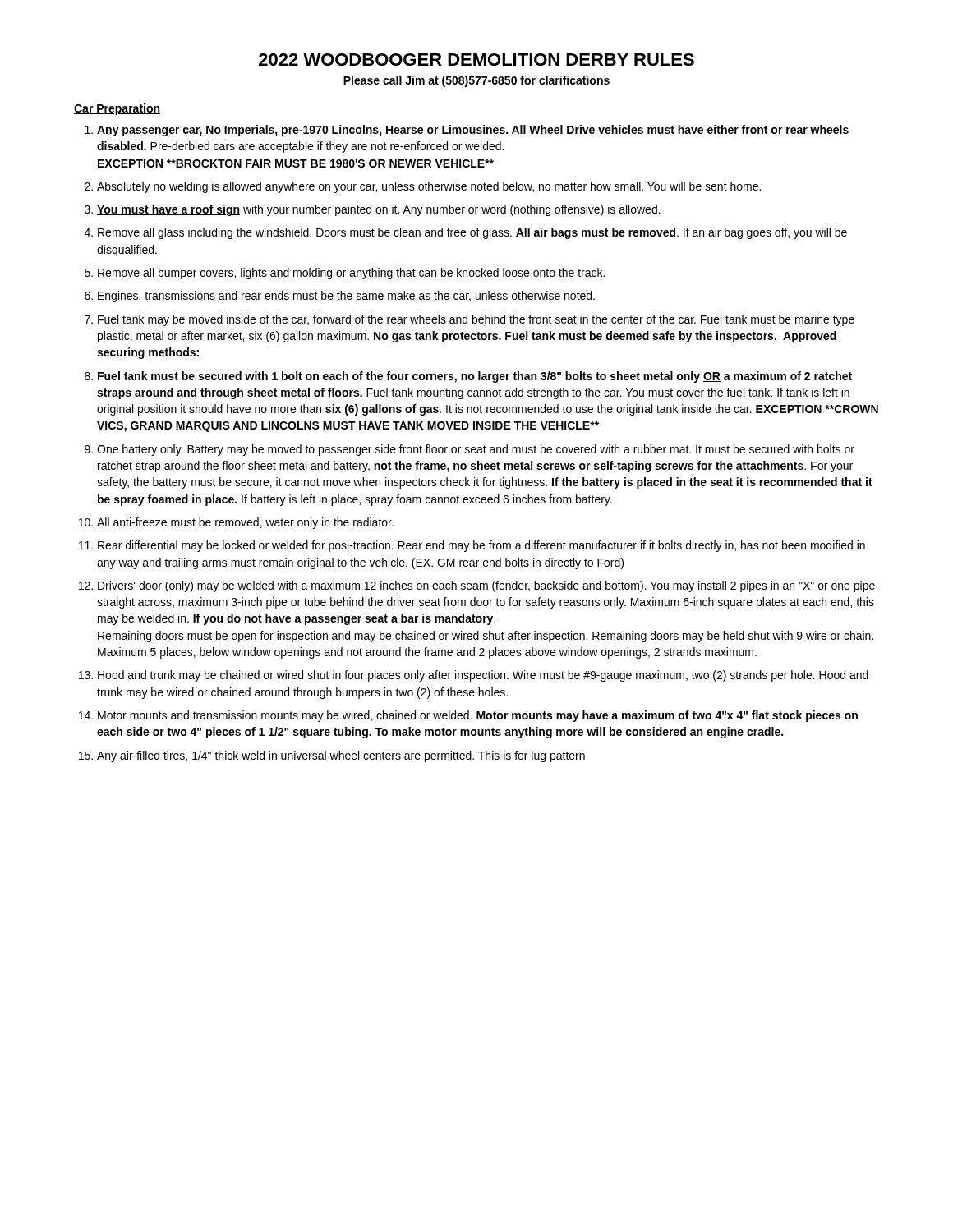Find the region starting "Drivers' door (only)"
953x1232 pixels.
pyautogui.click(x=488, y=619)
